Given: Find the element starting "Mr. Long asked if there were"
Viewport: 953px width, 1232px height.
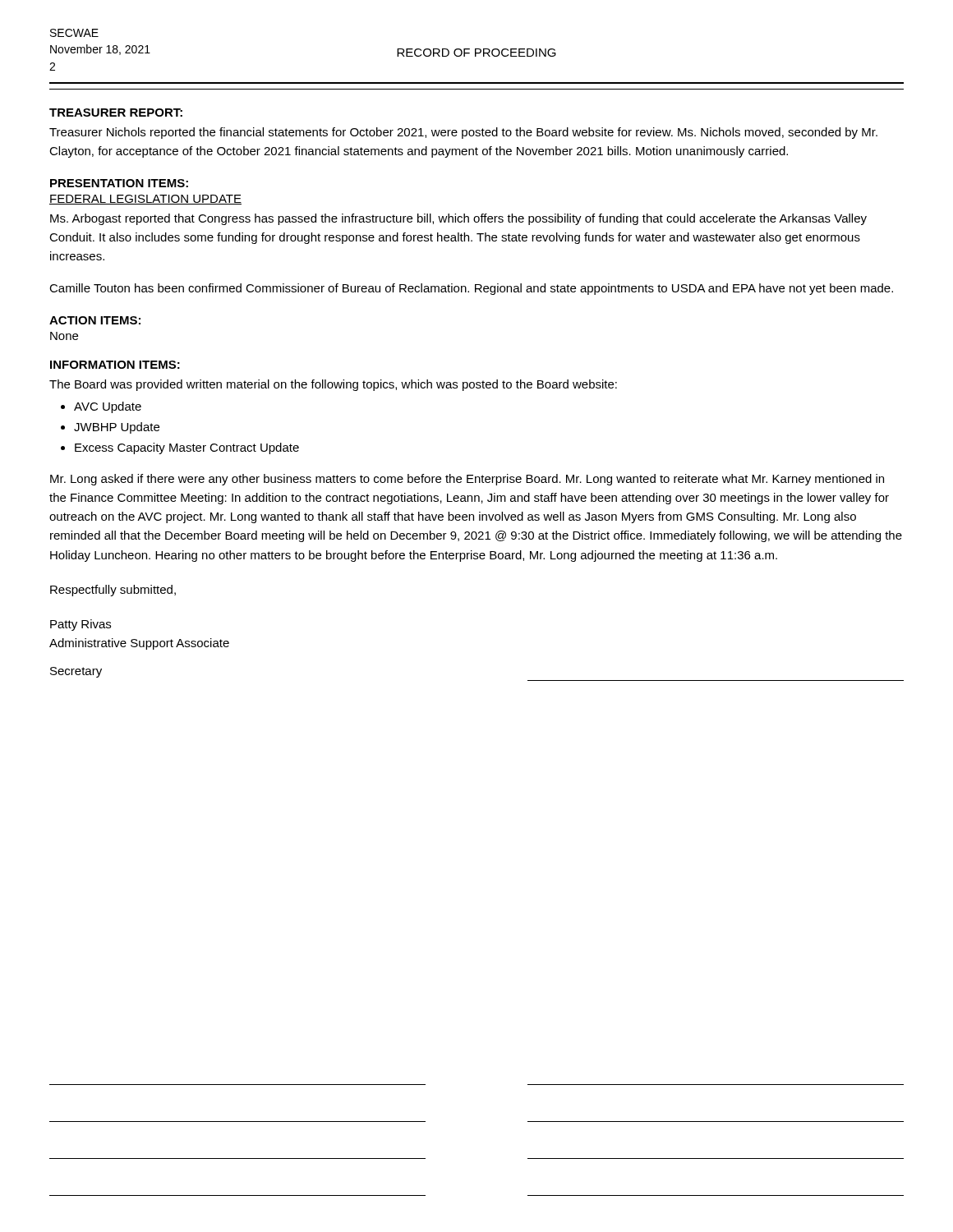Looking at the screenshot, I should click(476, 516).
